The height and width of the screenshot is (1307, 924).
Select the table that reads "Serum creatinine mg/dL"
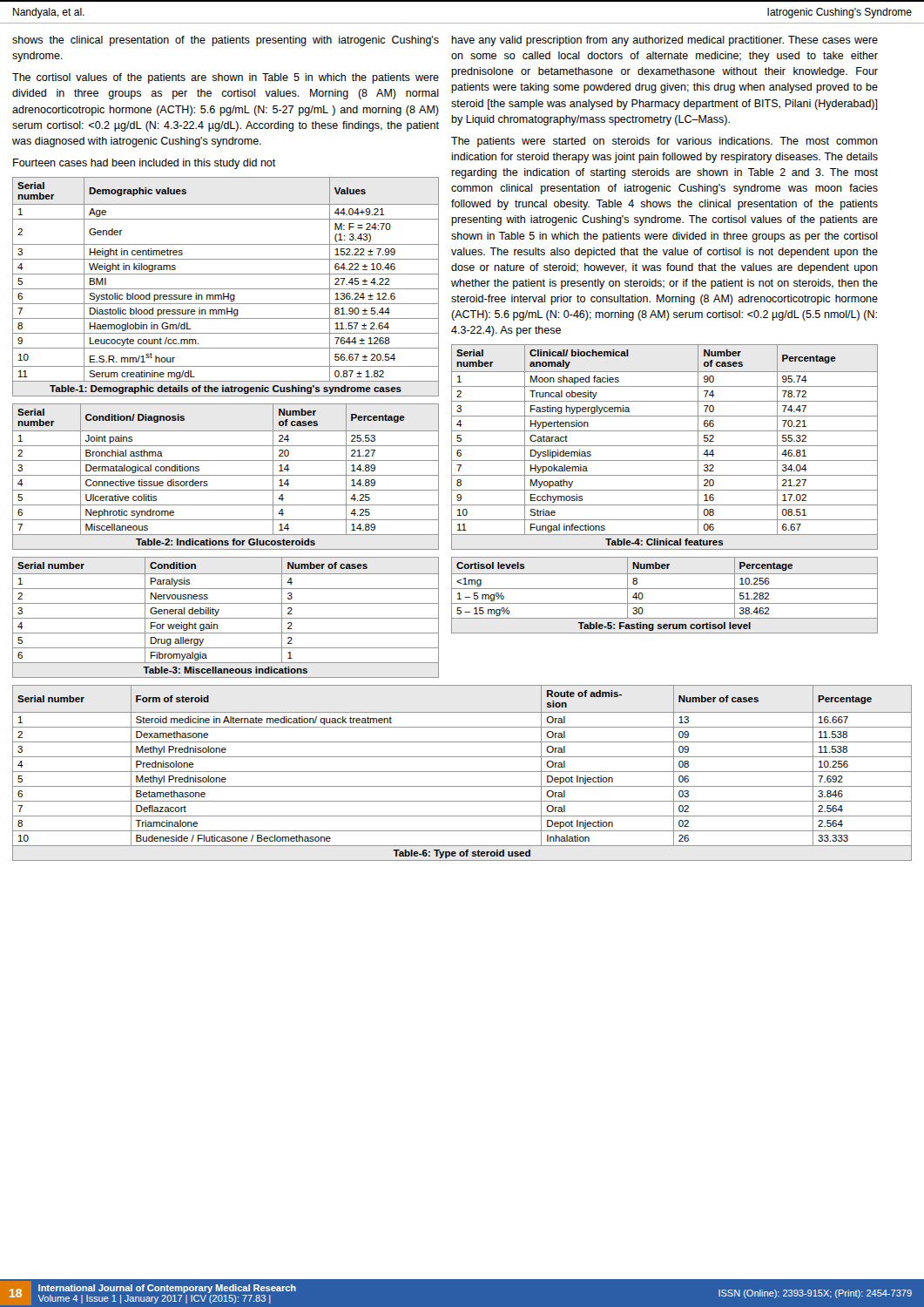pyautogui.click(x=226, y=287)
